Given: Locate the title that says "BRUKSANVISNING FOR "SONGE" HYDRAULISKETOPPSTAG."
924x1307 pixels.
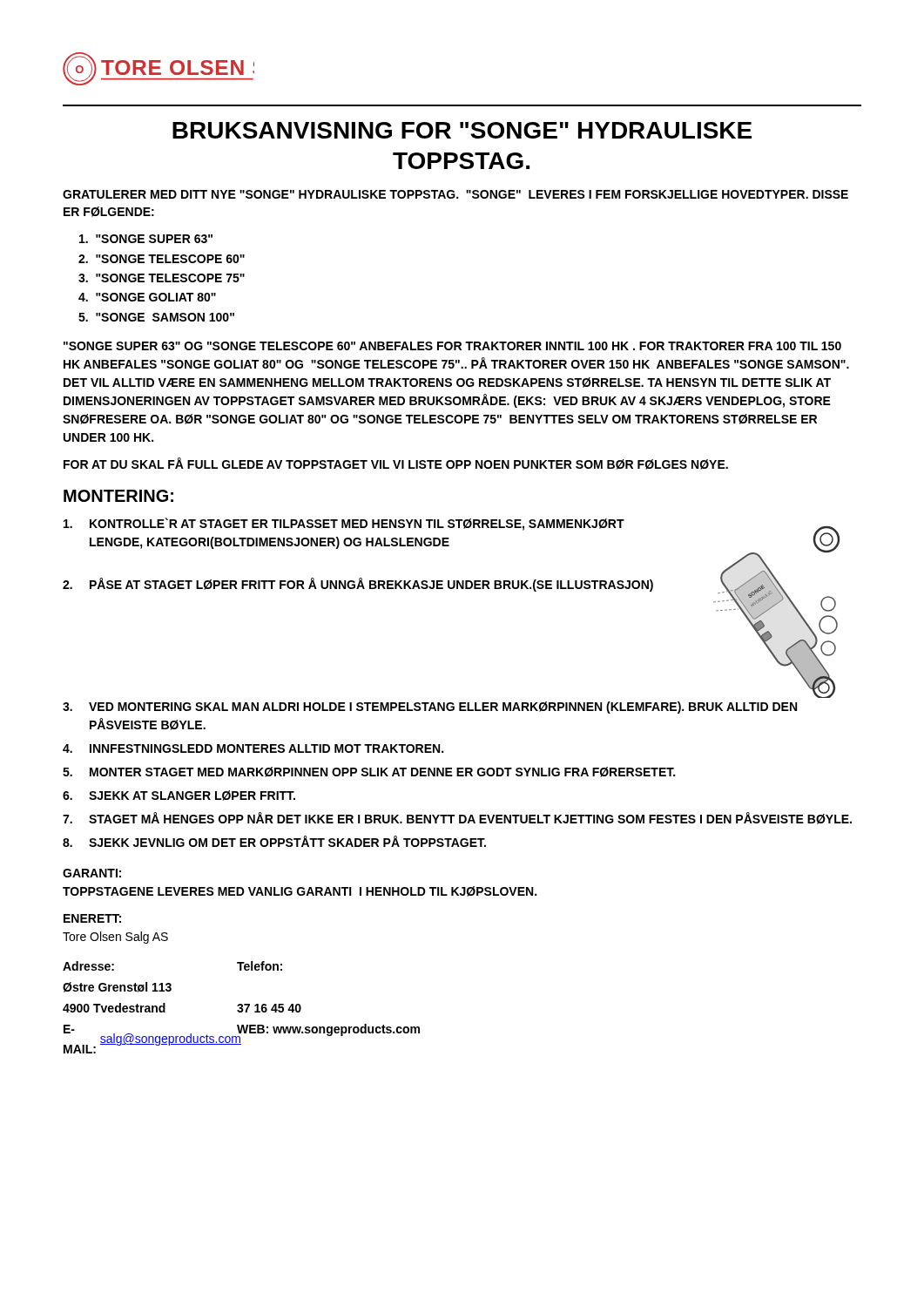Looking at the screenshot, I should click(x=462, y=146).
